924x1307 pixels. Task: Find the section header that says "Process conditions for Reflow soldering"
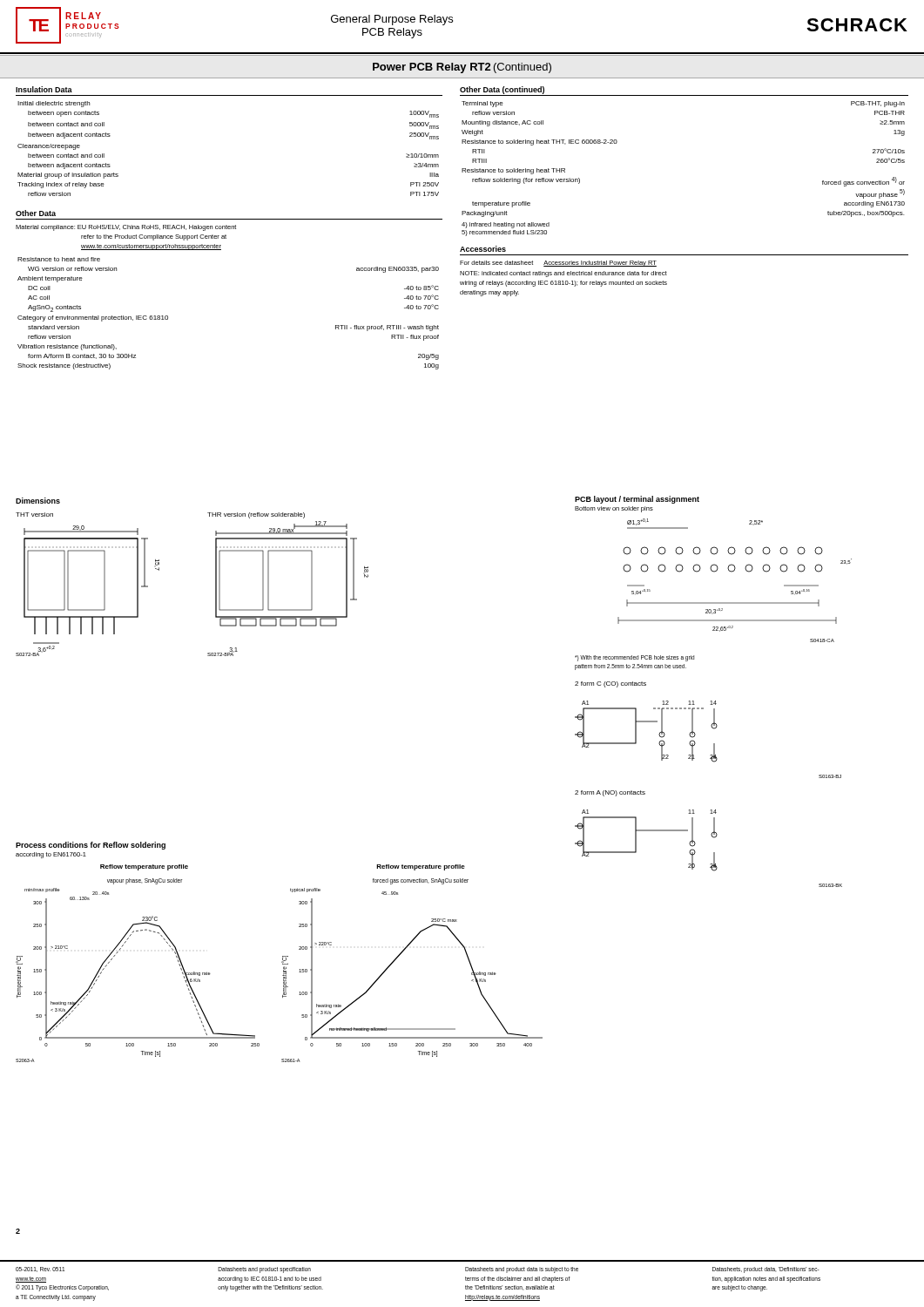point(91,845)
